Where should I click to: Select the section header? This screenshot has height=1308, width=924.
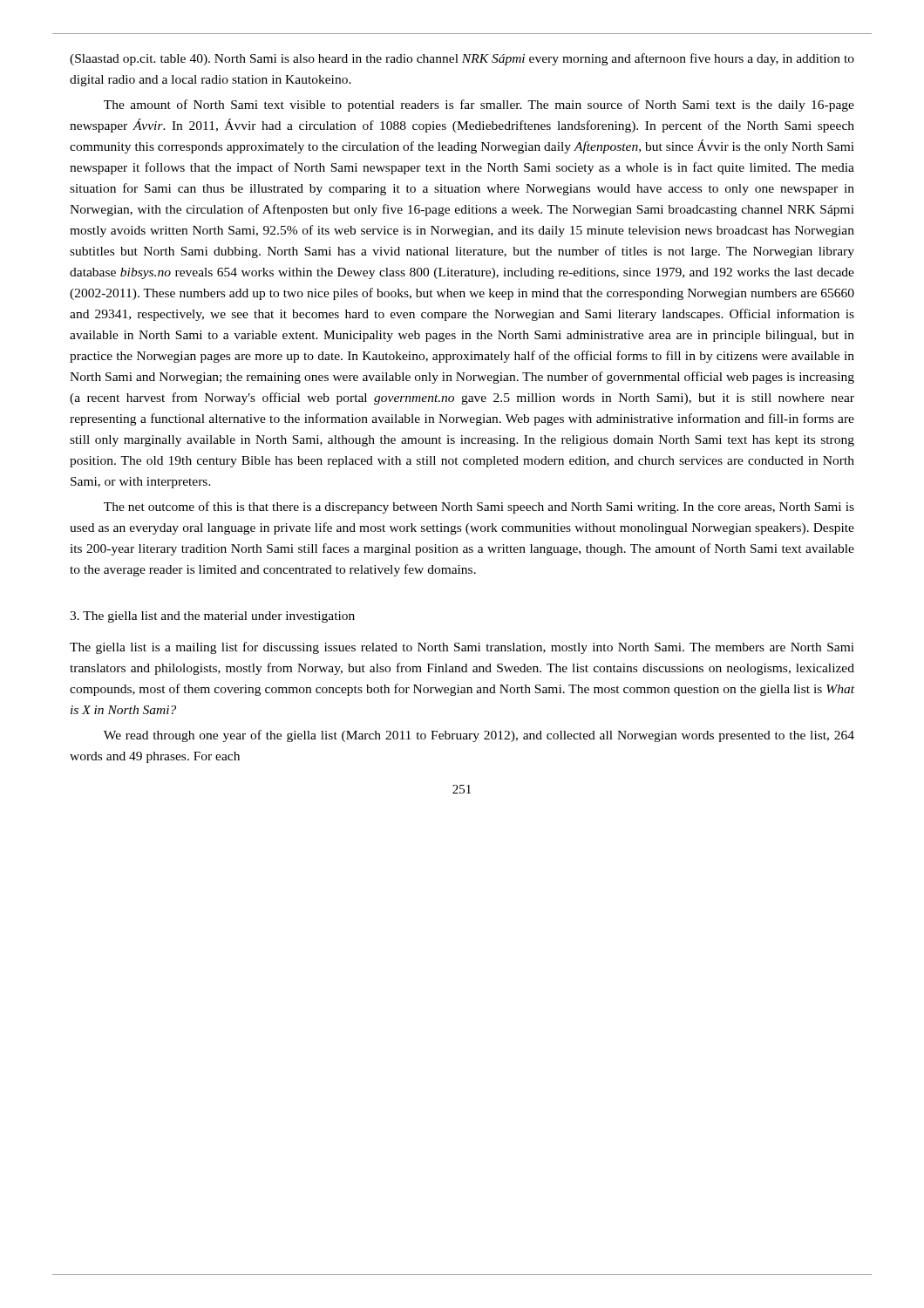coord(212,615)
